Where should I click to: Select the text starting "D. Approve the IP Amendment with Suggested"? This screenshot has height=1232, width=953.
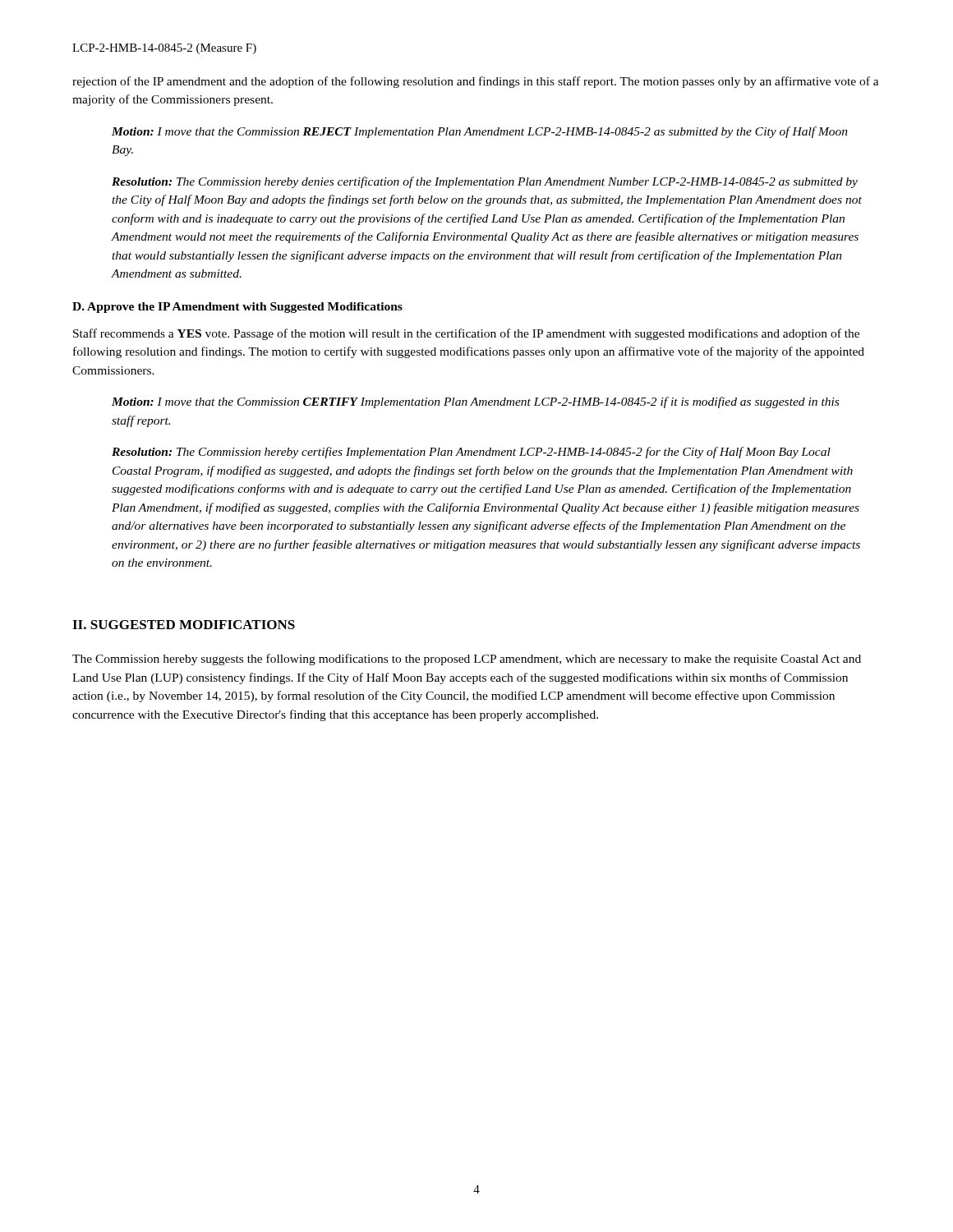[237, 306]
